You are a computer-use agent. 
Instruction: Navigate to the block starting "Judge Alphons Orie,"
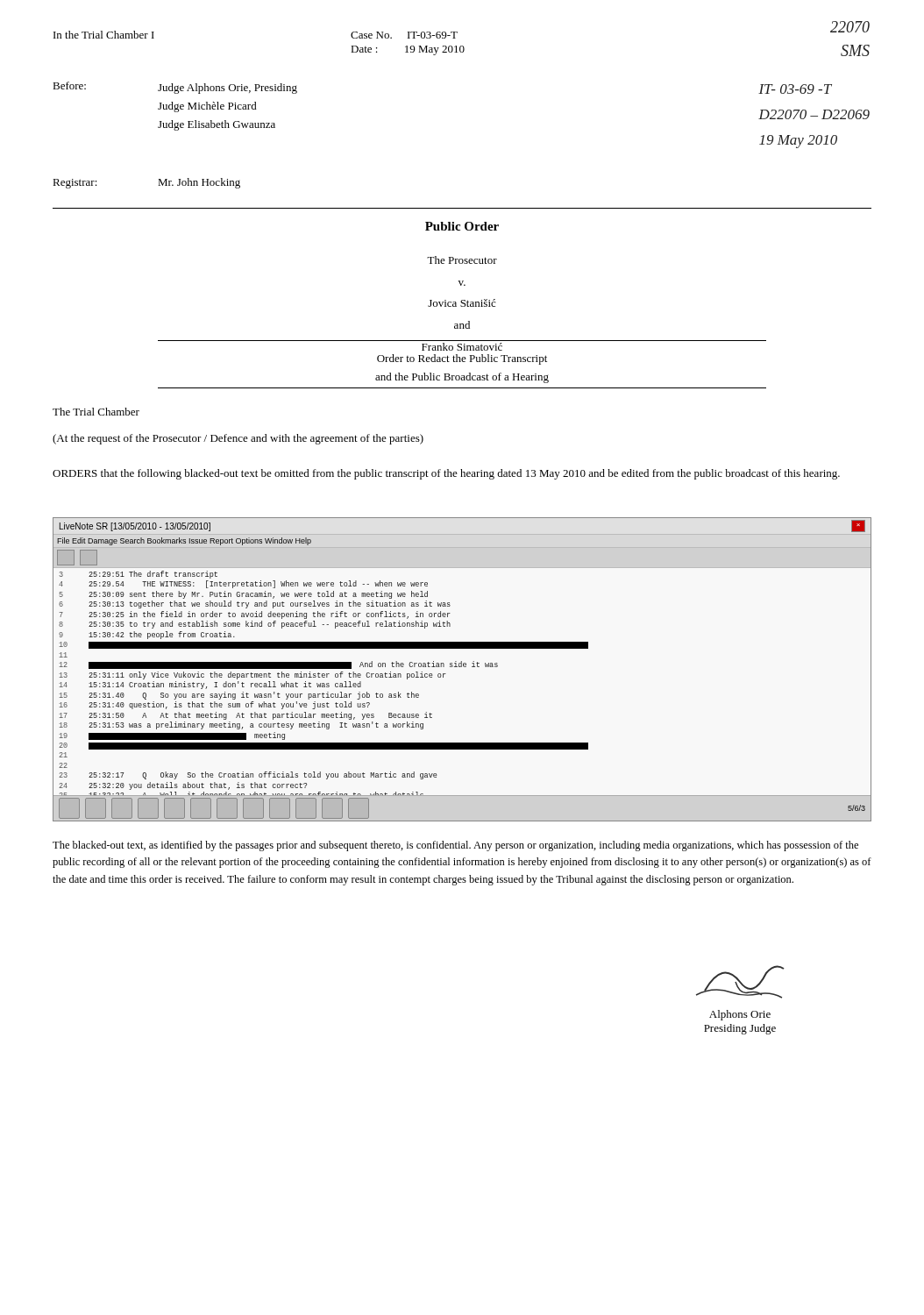[227, 105]
